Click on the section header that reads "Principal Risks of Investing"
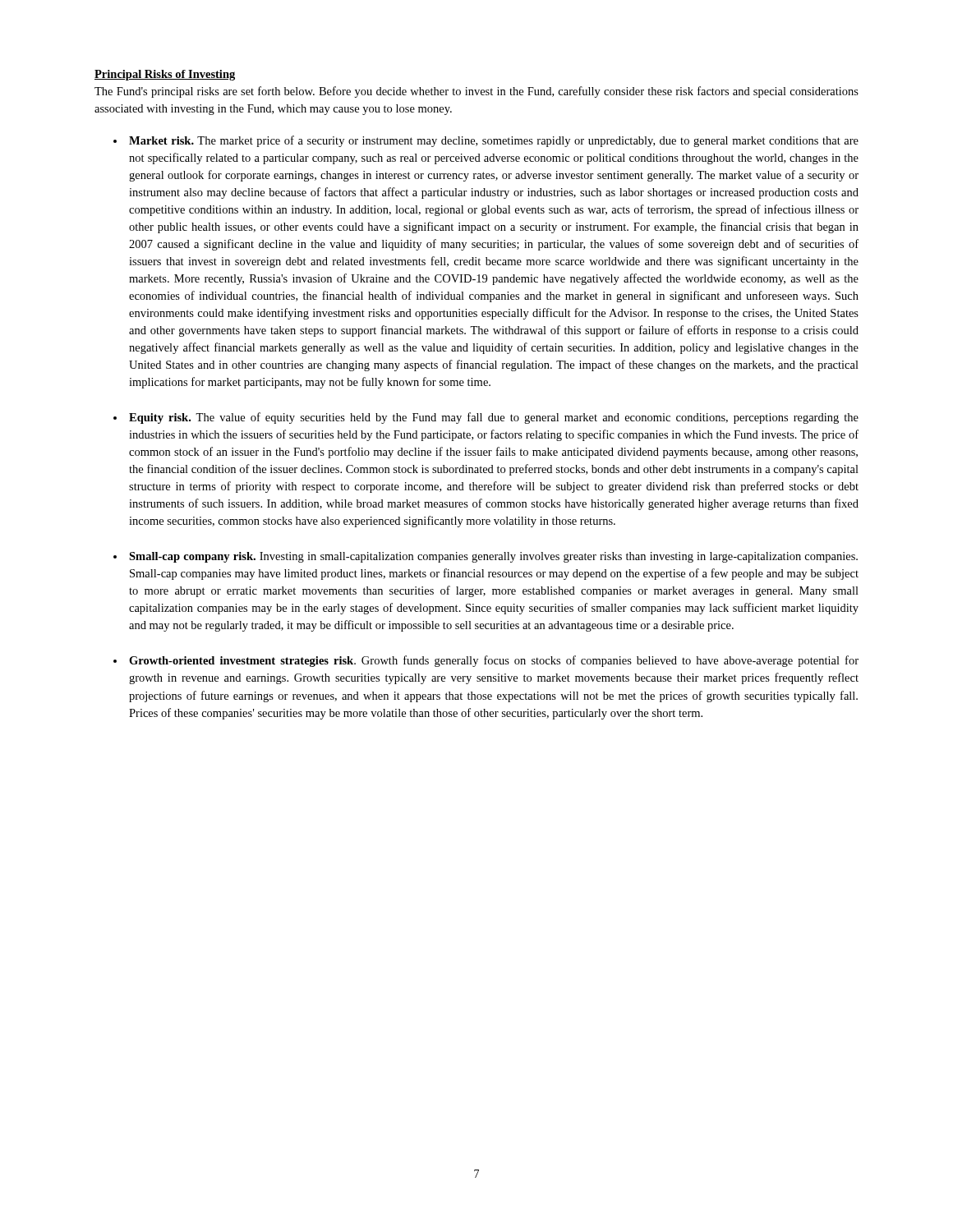The width and height of the screenshot is (953, 1232). click(165, 74)
